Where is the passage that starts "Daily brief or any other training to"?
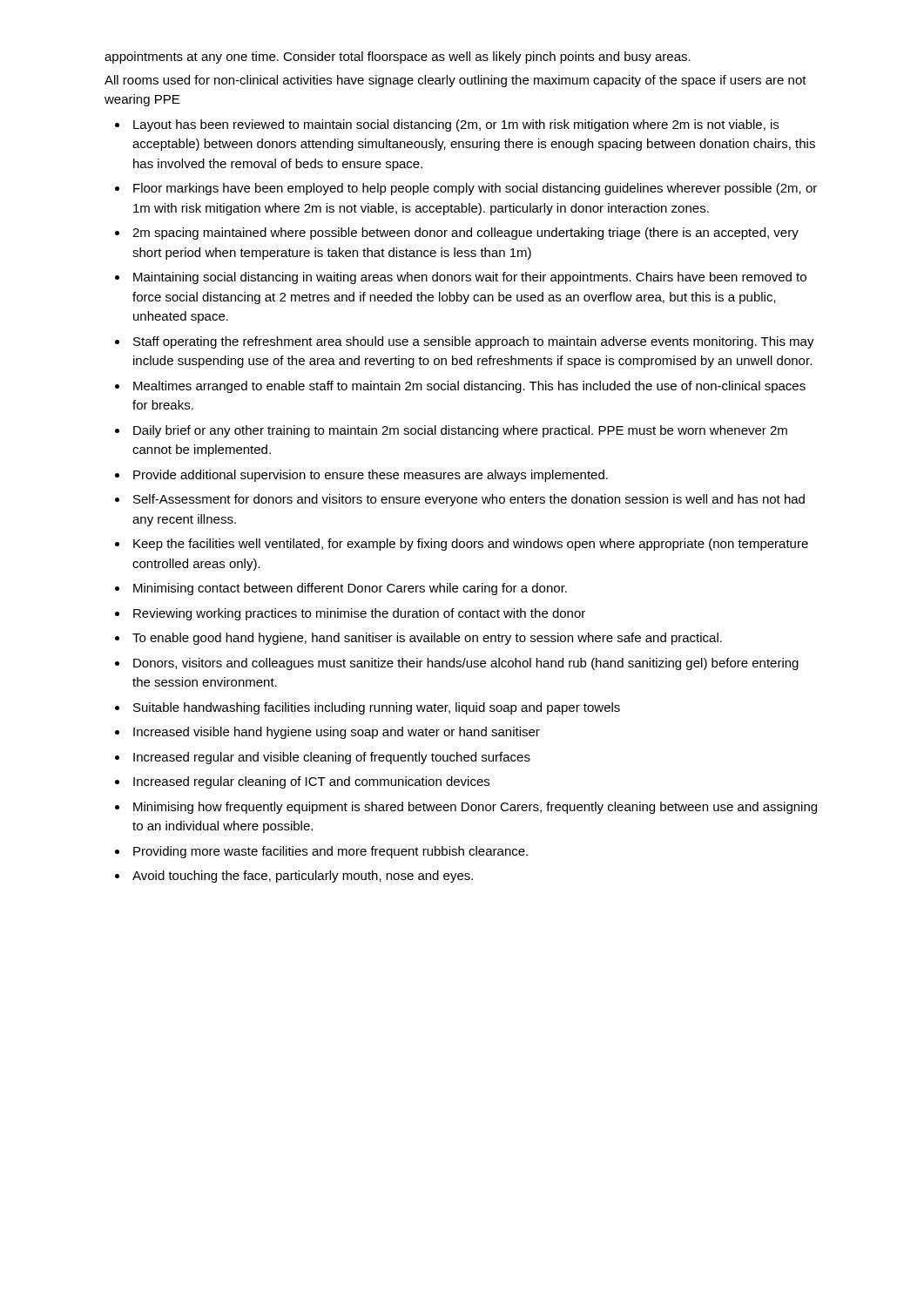This screenshot has width=924, height=1307. point(460,439)
